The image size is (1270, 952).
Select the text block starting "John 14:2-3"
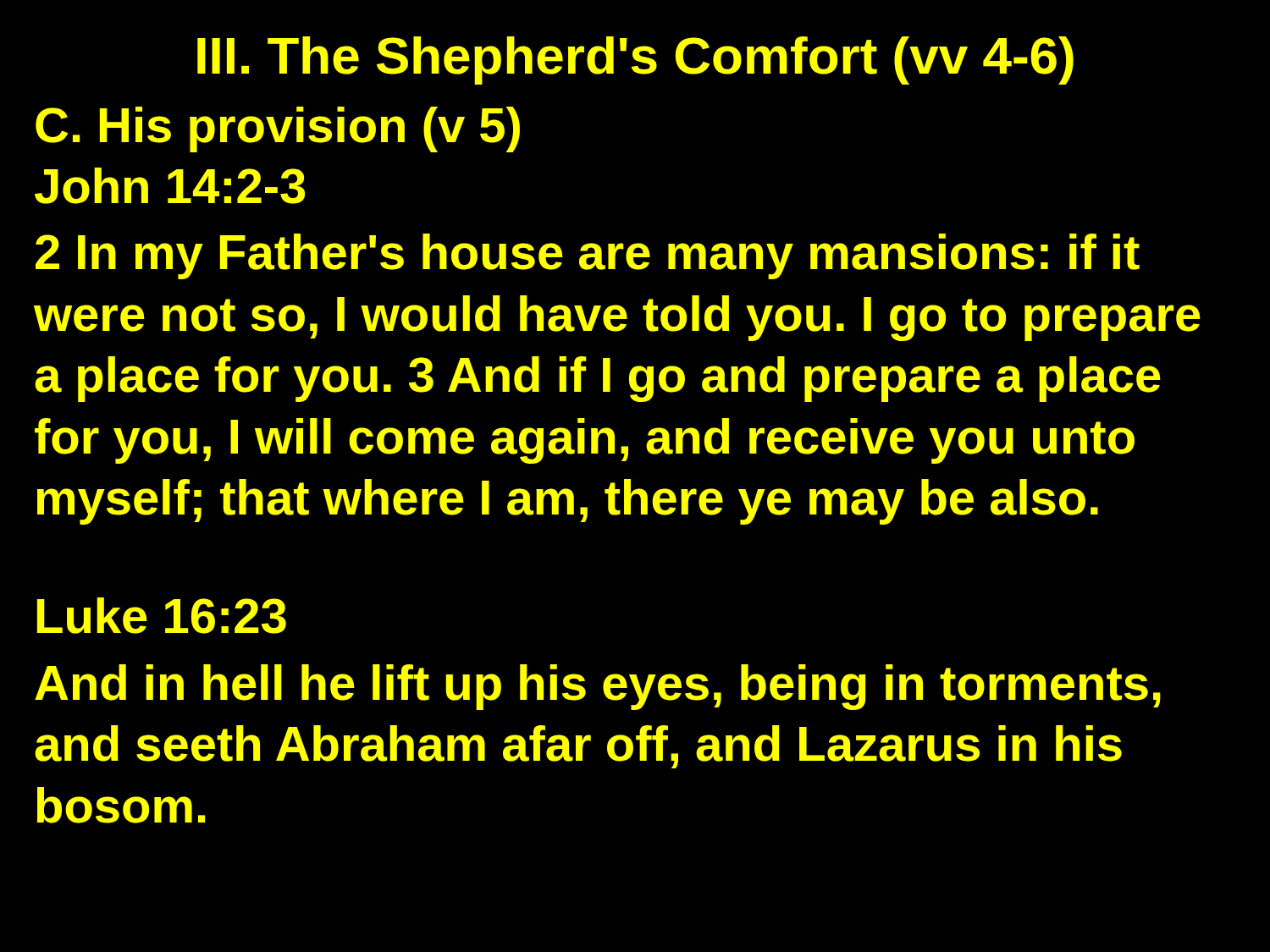(170, 186)
